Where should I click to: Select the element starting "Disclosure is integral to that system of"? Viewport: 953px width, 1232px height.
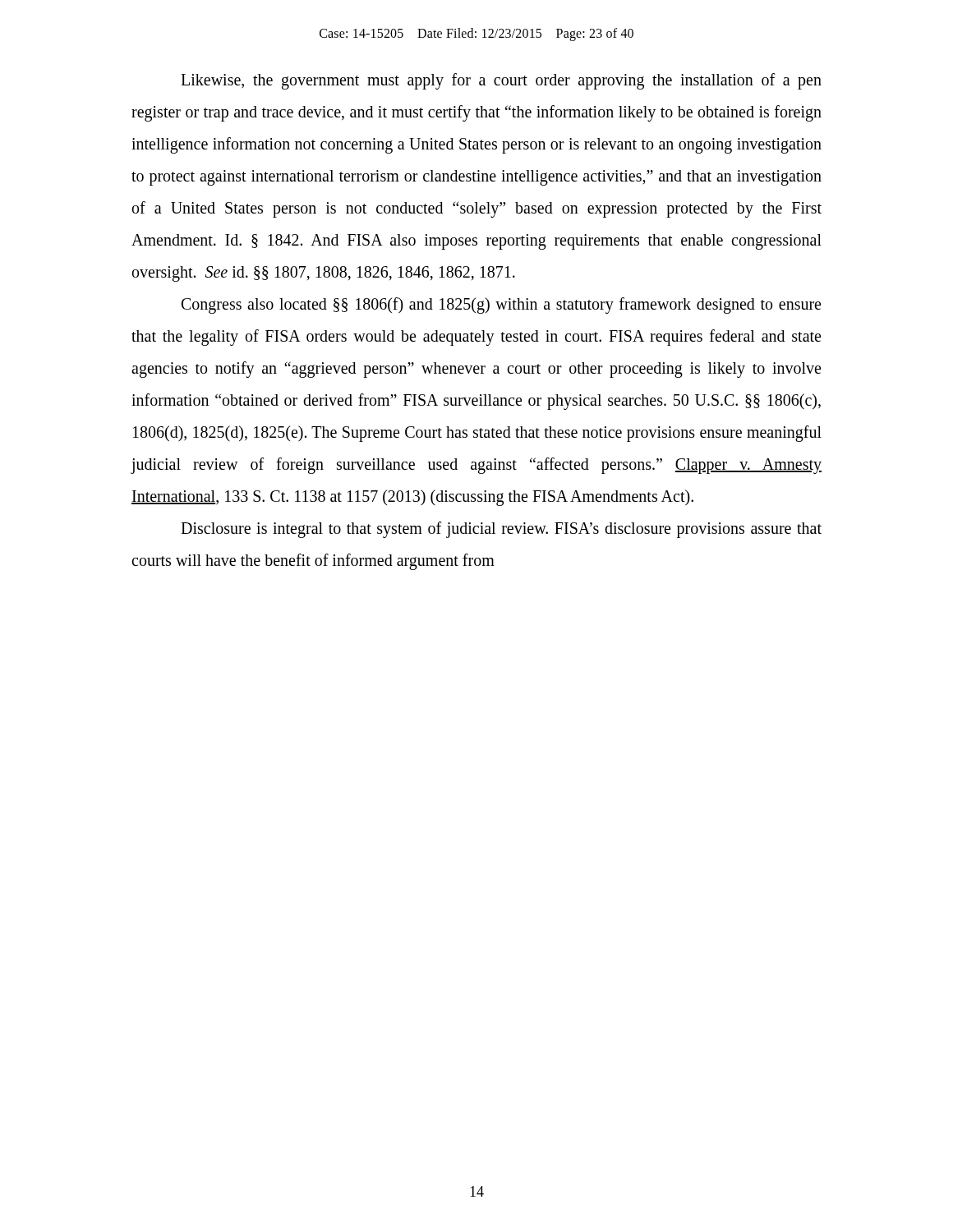tap(476, 544)
